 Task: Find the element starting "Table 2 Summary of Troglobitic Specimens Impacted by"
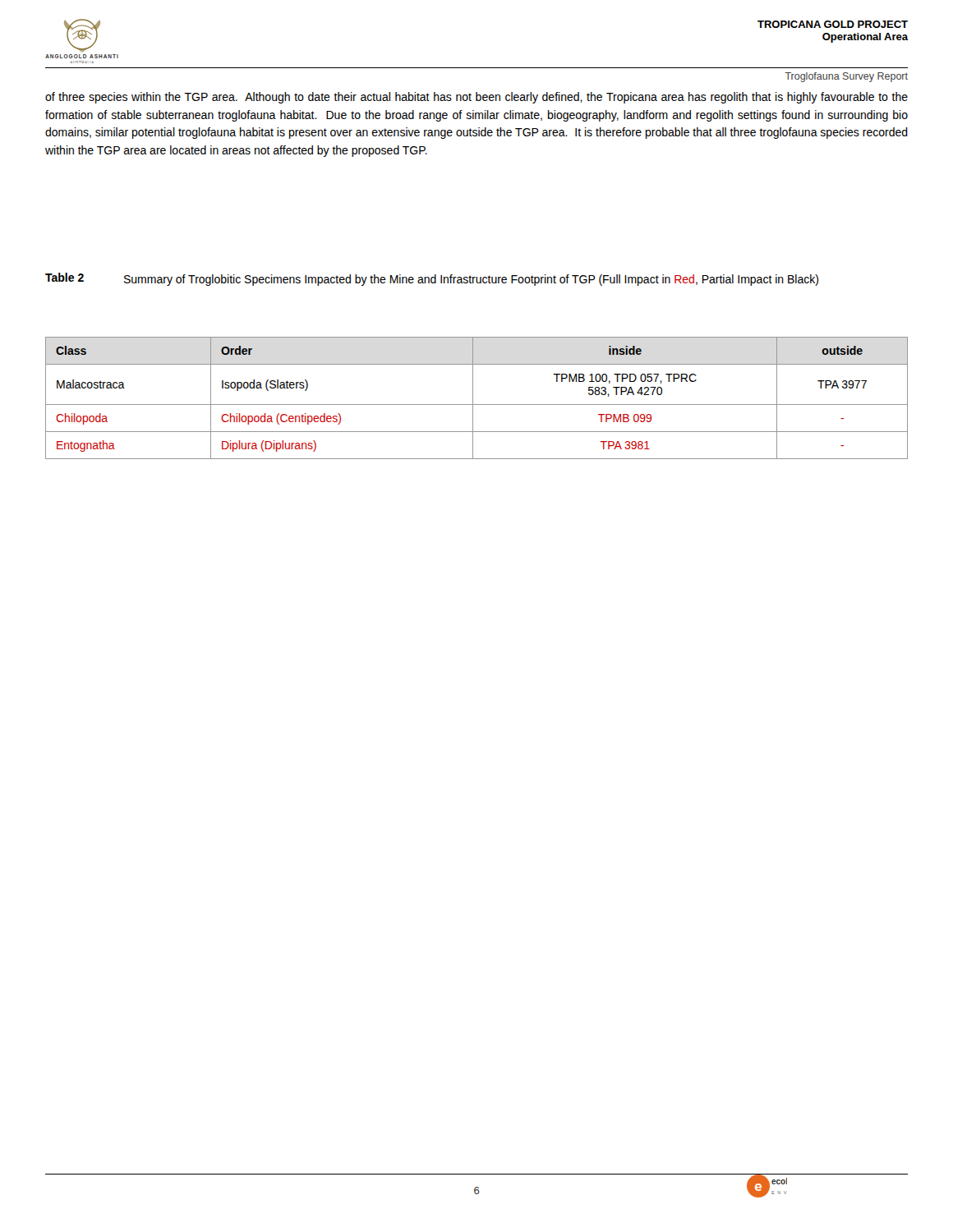pos(476,280)
